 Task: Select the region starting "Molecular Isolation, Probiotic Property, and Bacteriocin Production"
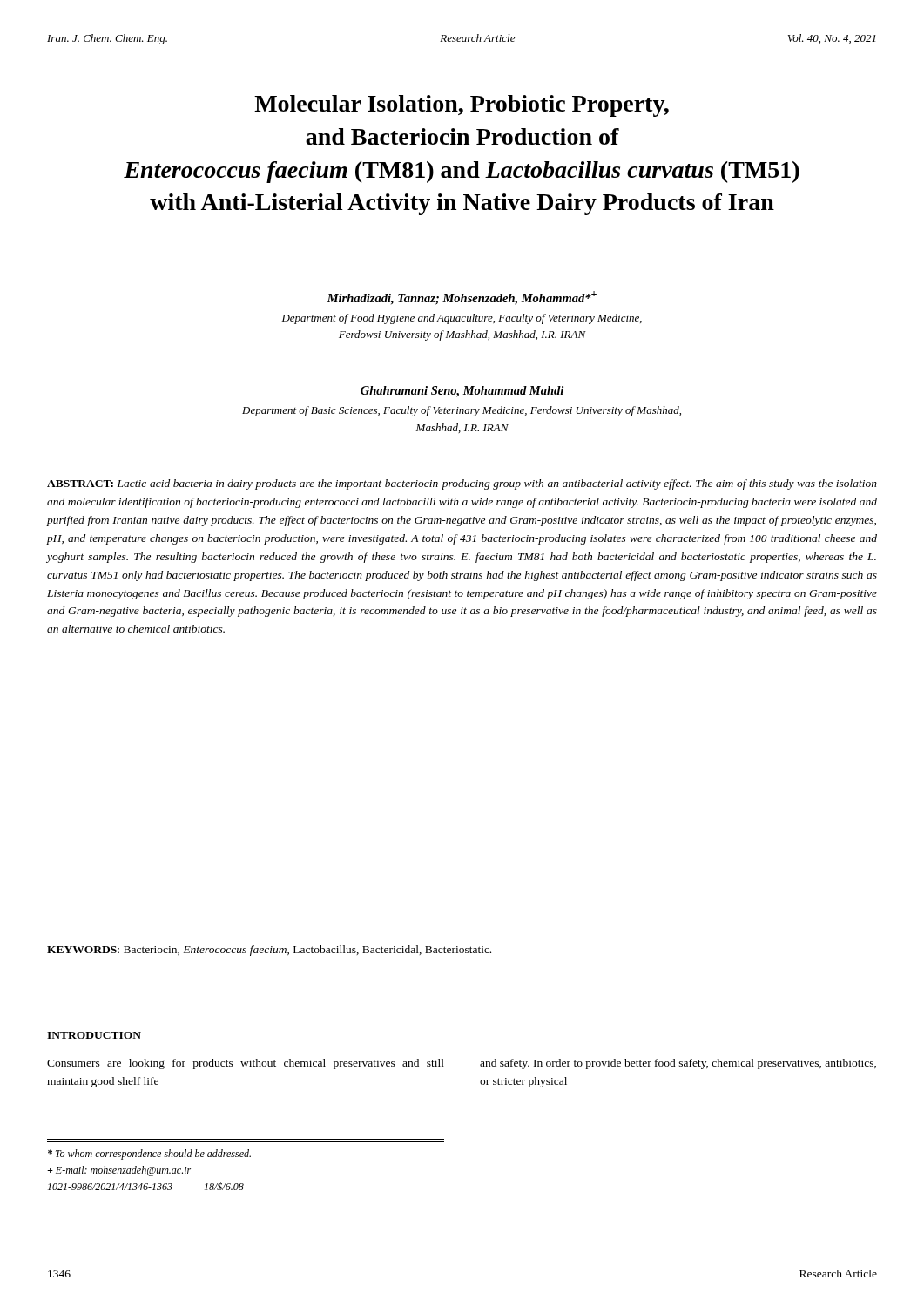[462, 153]
